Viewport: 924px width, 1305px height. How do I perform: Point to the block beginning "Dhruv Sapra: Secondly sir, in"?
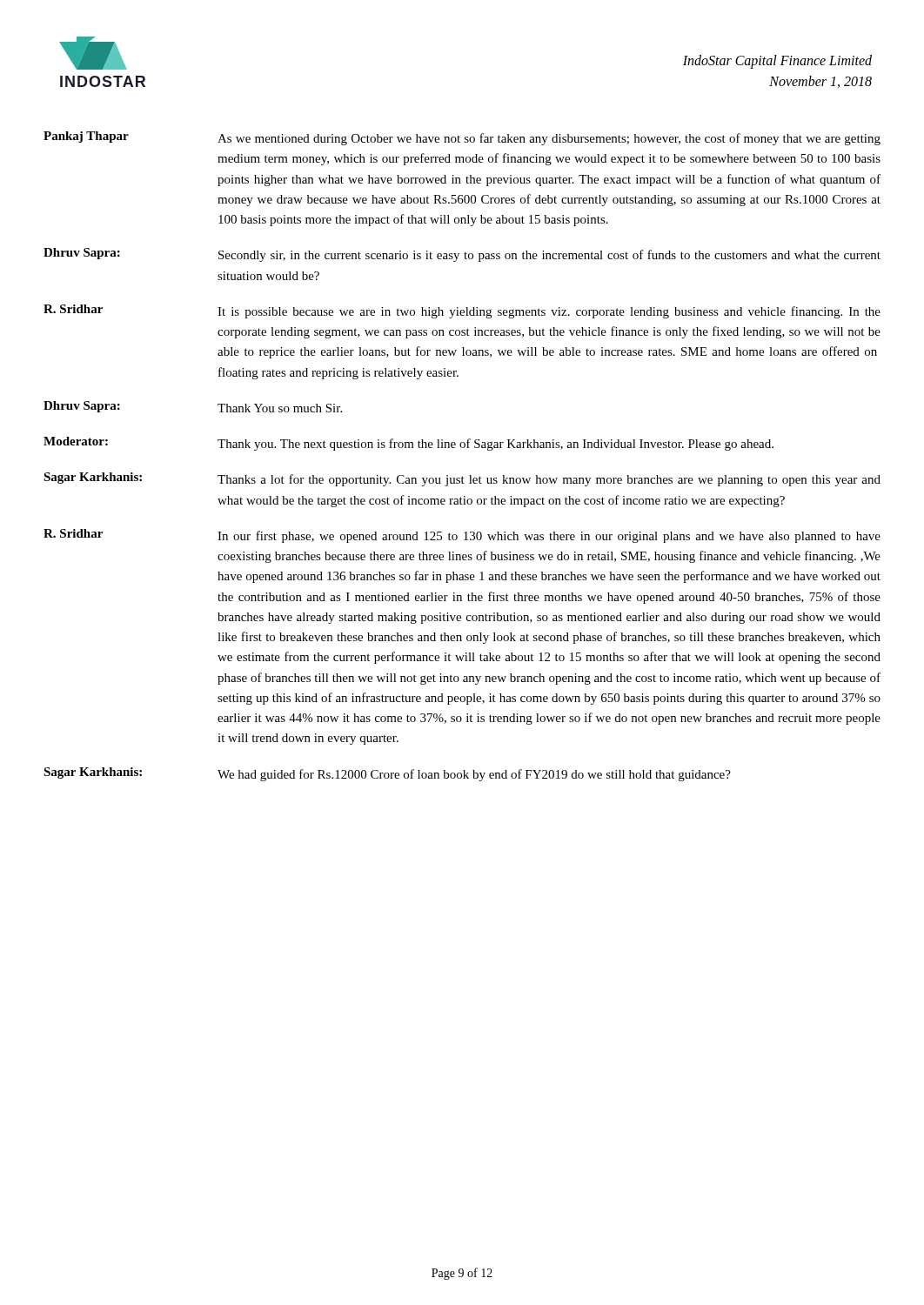[462, 266]
